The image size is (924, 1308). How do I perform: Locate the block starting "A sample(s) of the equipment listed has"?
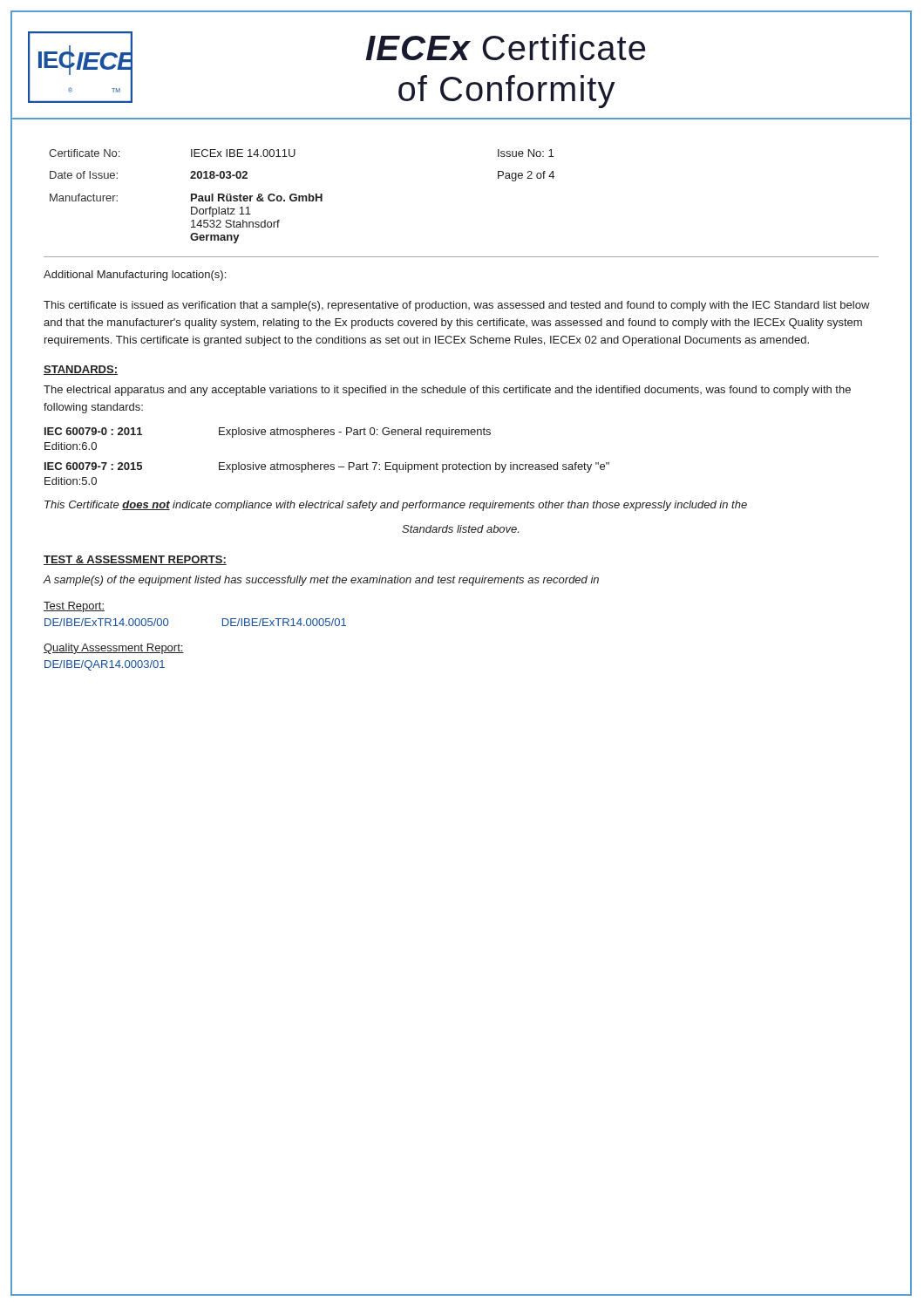[321, 579]
